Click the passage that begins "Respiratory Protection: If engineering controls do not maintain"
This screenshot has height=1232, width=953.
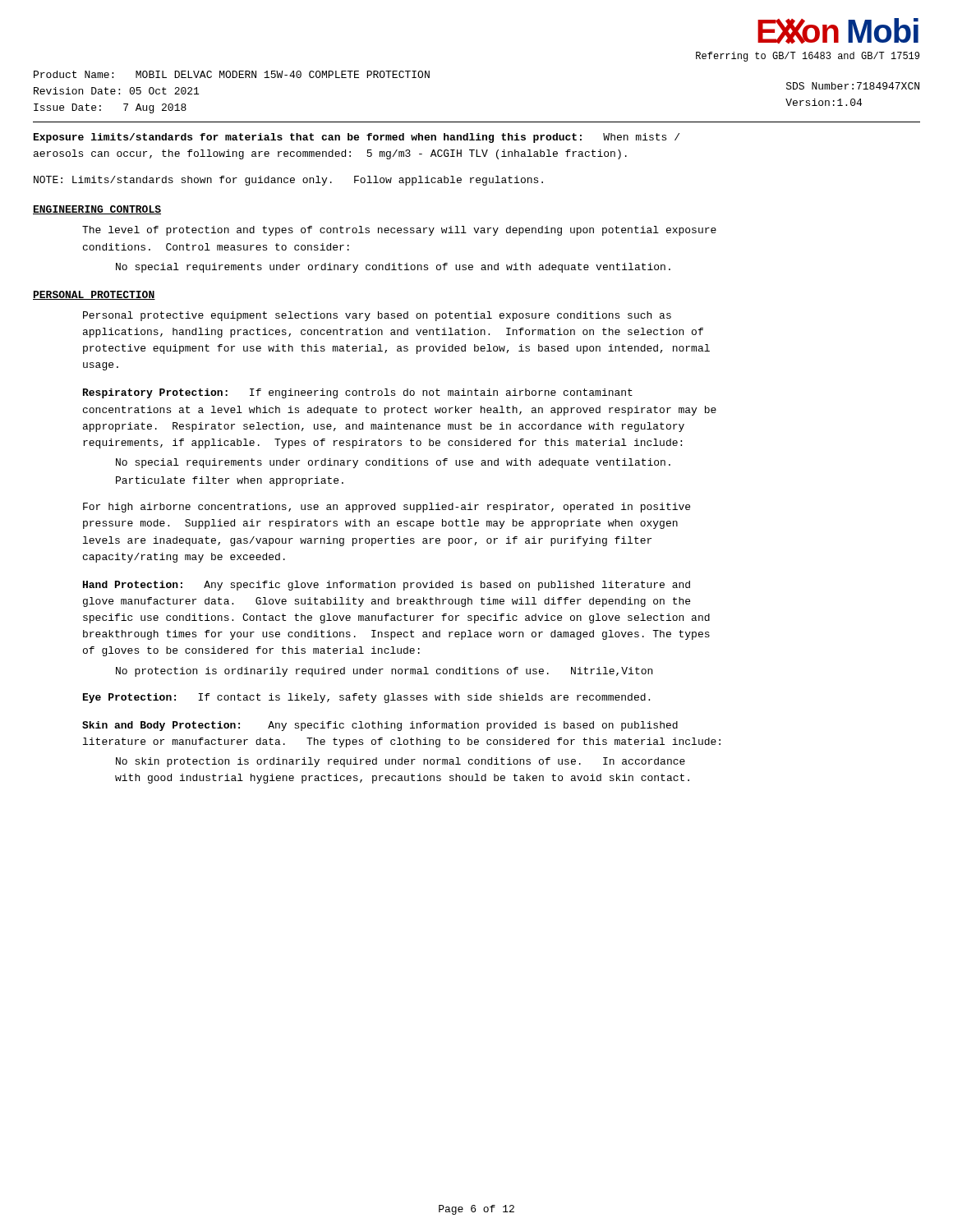click(x=399, y=418)
